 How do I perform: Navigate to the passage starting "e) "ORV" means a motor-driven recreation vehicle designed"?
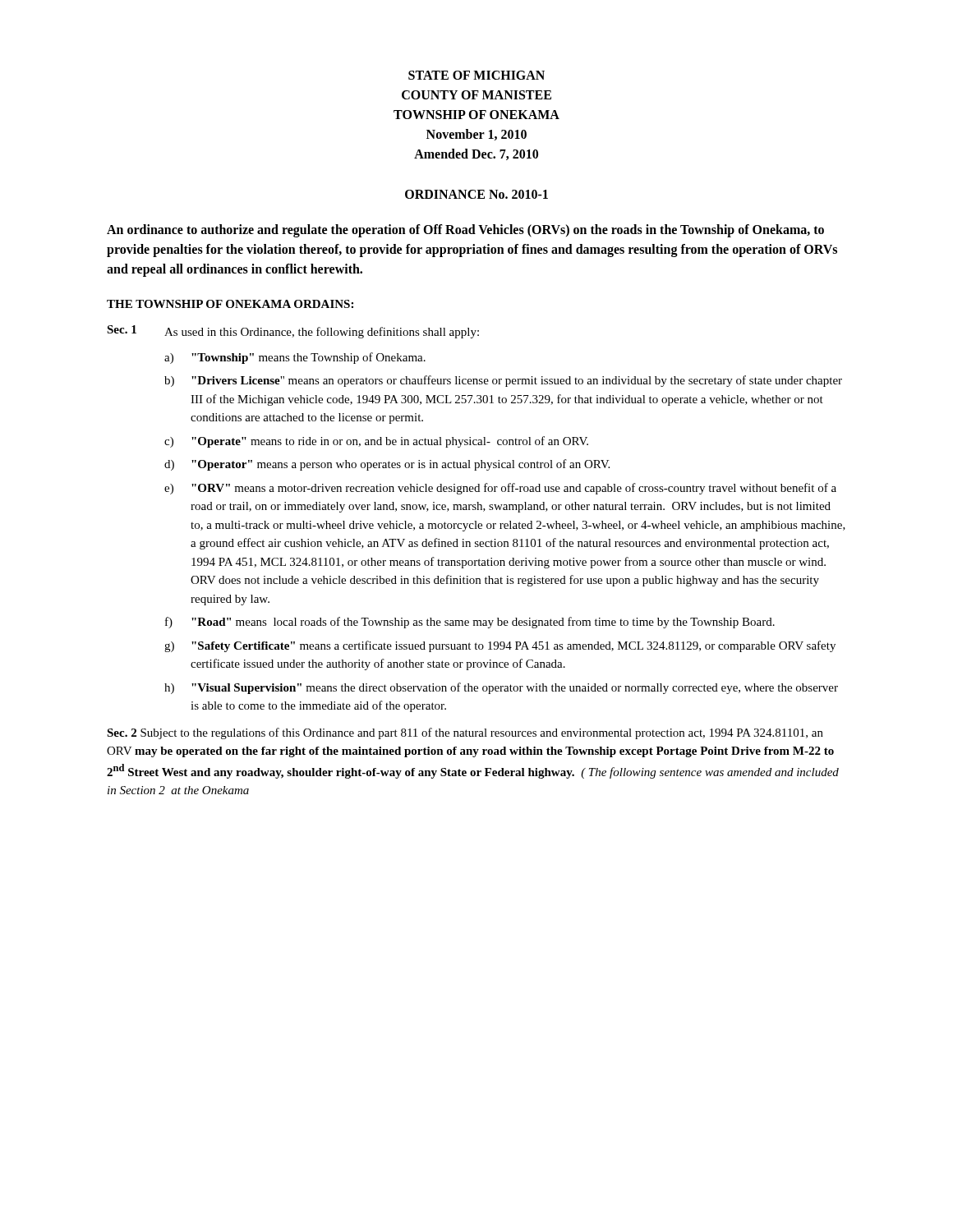[505, 543]
